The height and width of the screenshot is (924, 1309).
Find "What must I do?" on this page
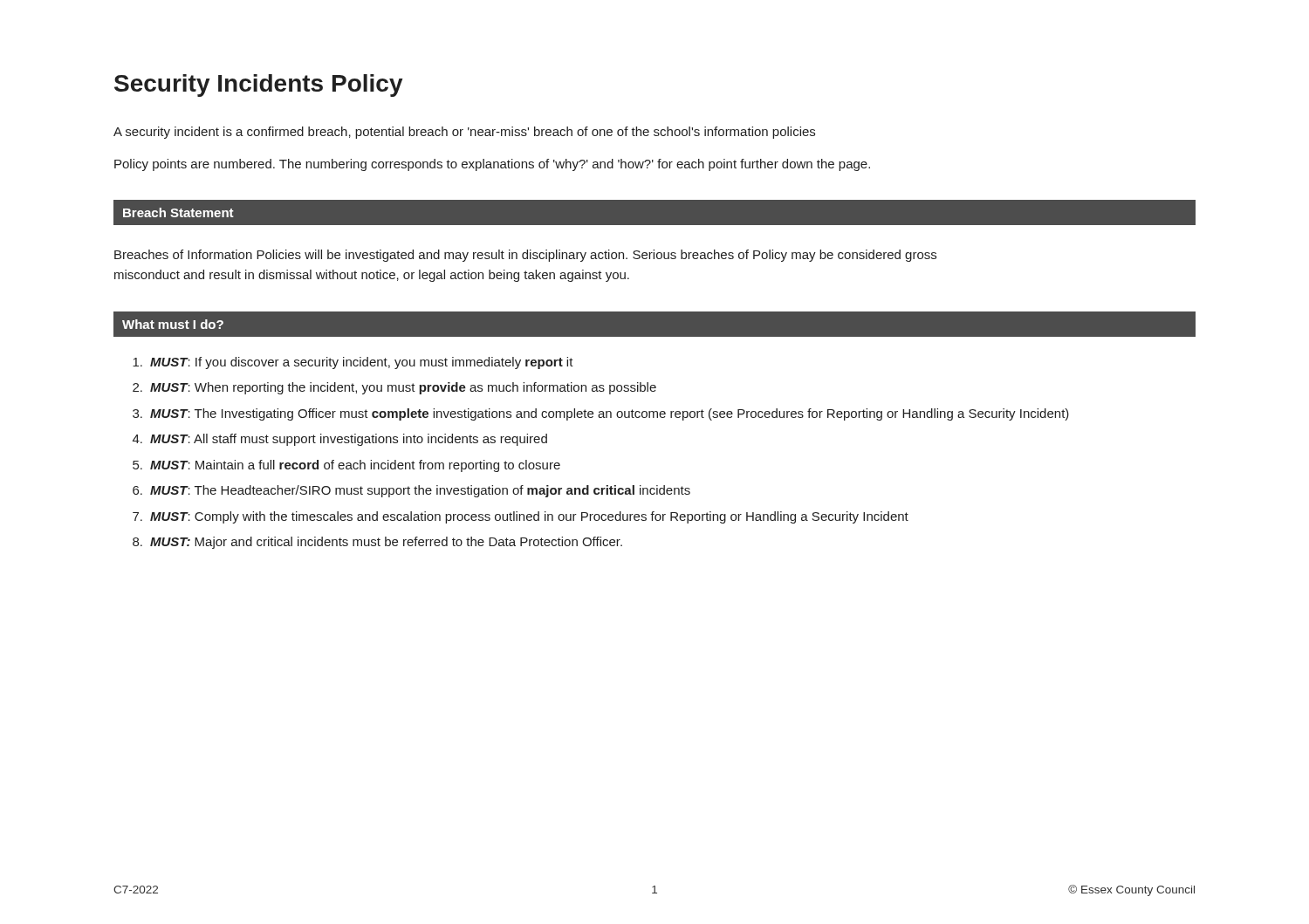coord(173,324)
